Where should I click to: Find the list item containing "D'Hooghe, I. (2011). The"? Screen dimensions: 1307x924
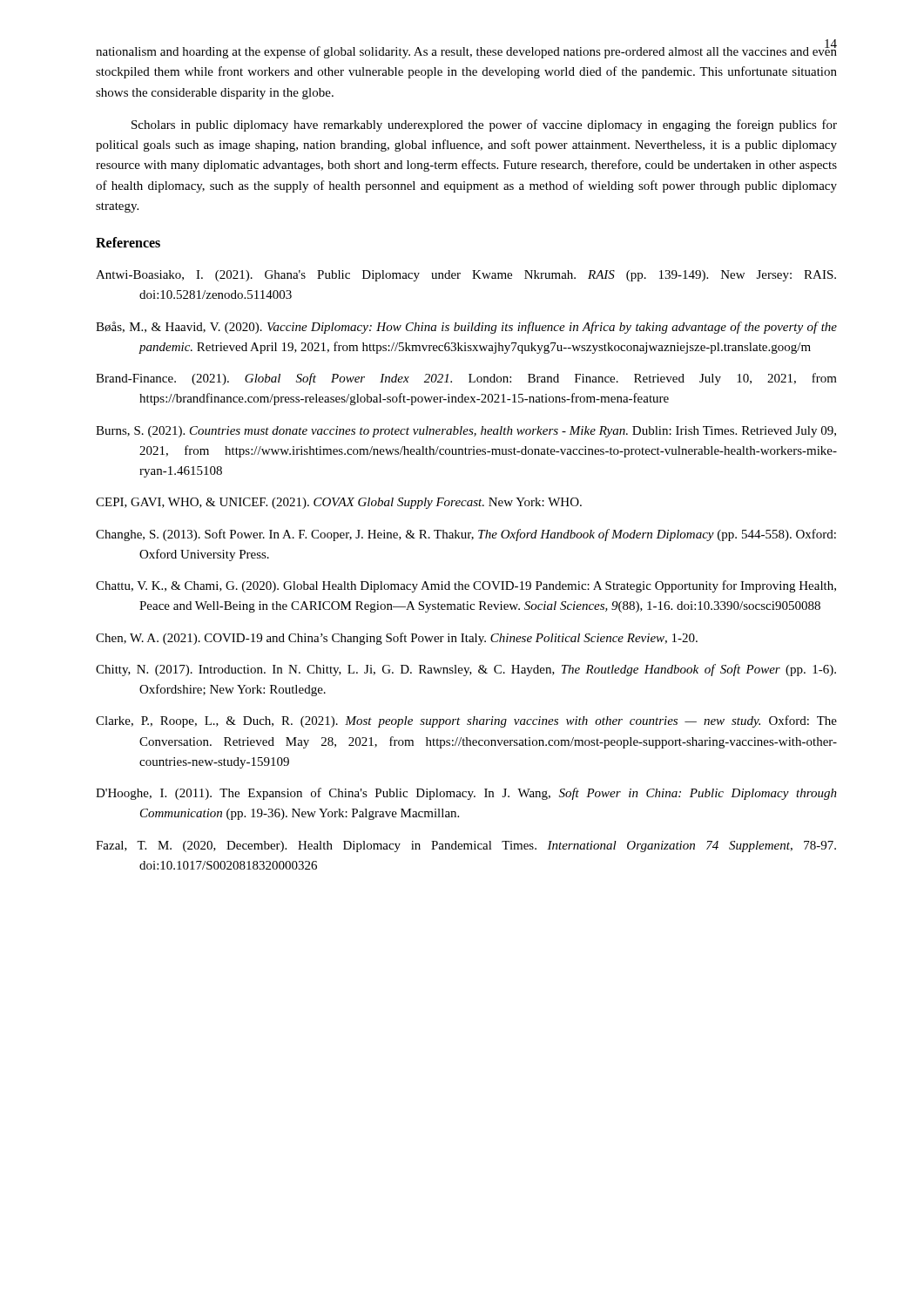point(466,803)
